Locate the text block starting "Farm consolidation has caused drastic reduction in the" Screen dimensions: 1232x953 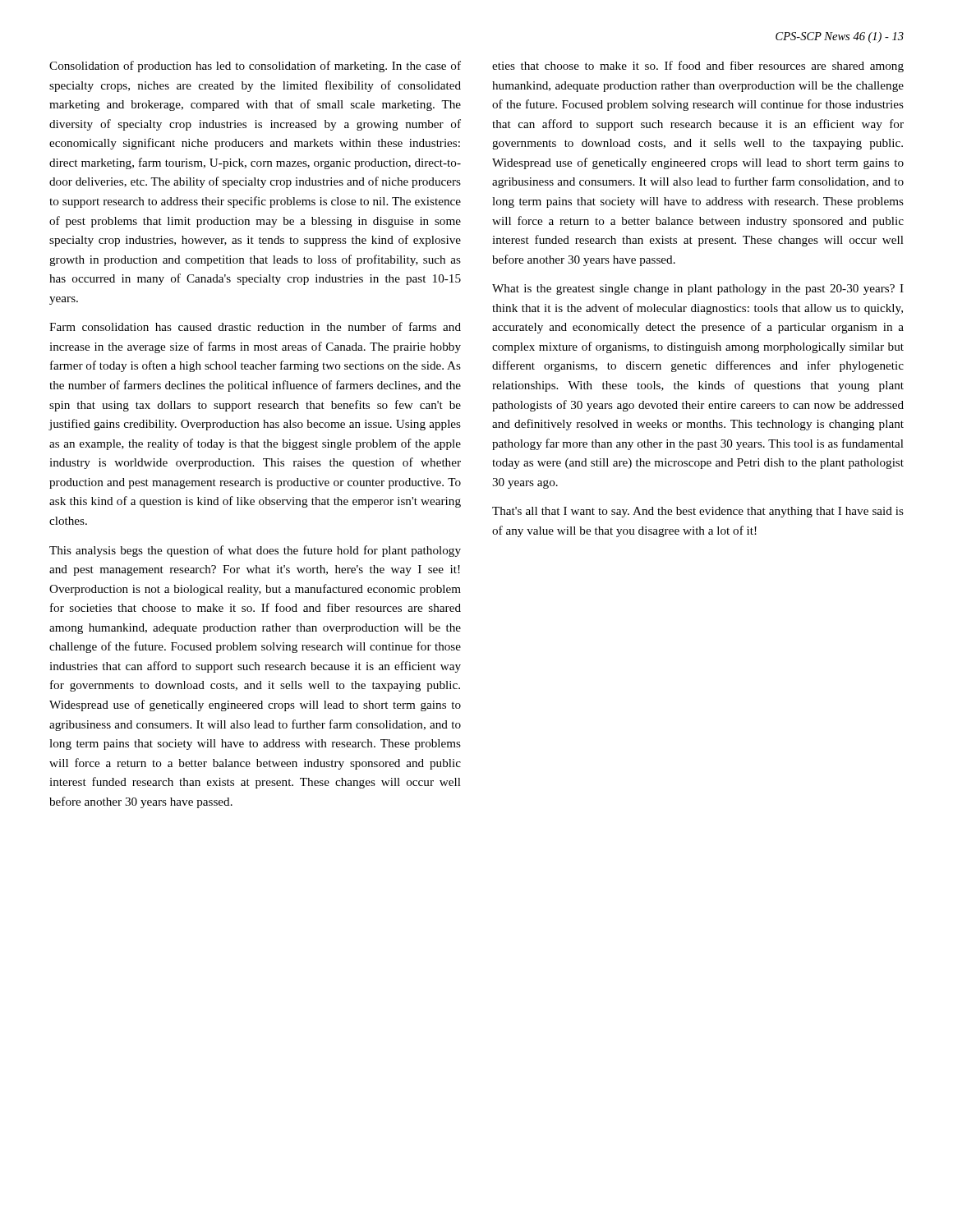coord(255,424)
